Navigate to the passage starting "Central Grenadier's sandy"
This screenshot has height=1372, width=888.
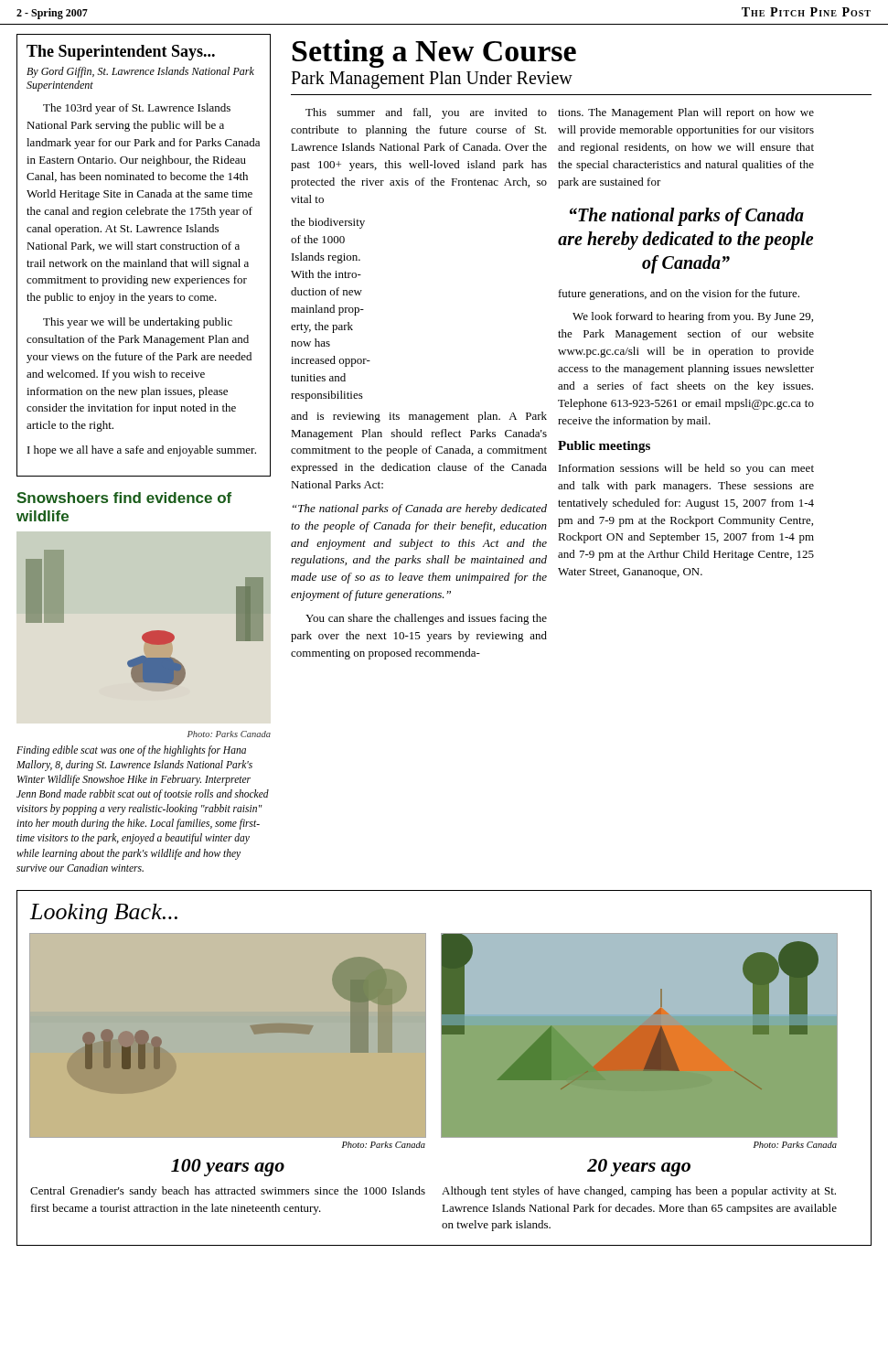pyautogui.click(x=228, y=1199)
